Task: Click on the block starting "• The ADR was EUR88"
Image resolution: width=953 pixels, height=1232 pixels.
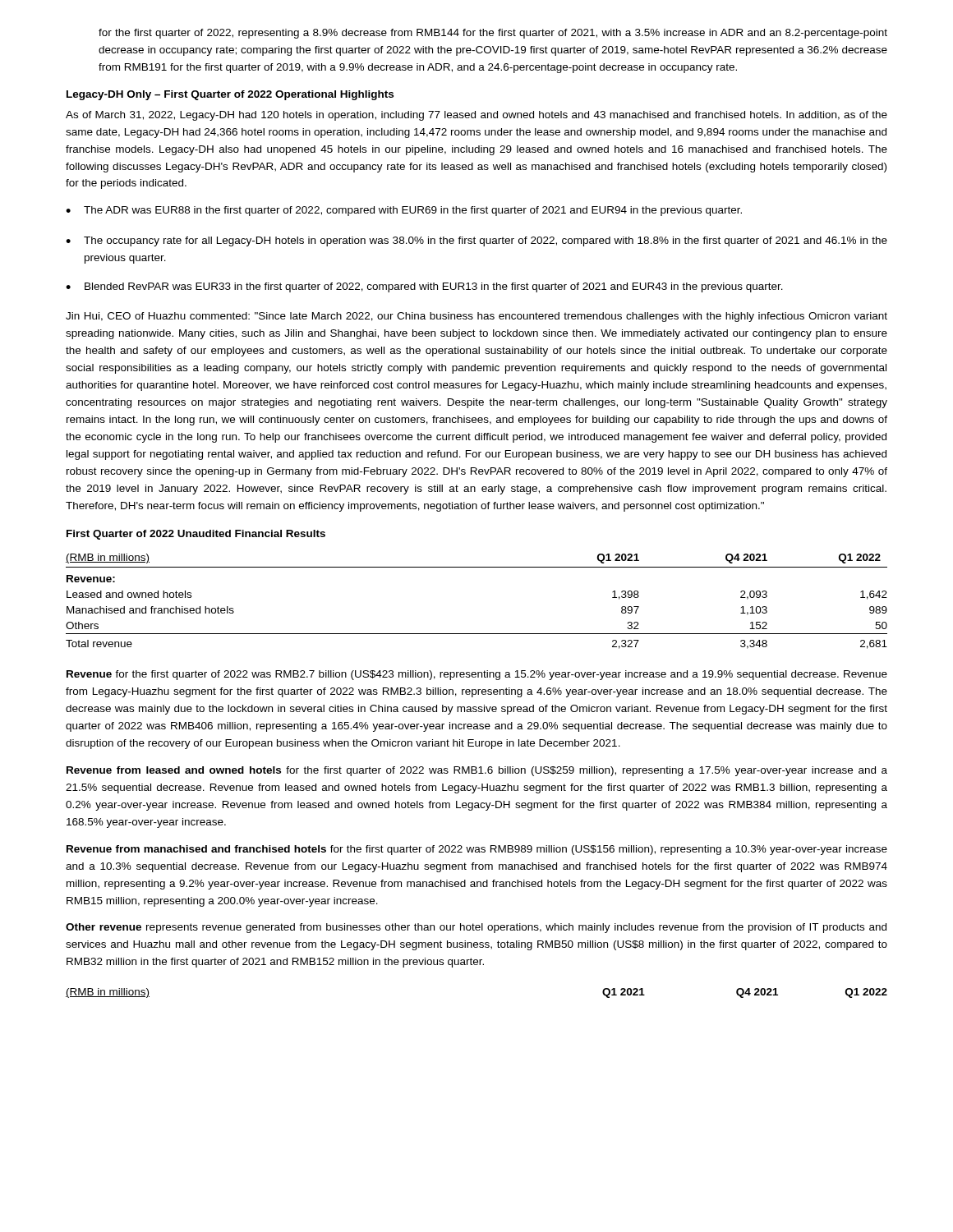Action: click(x=404, y=212)
